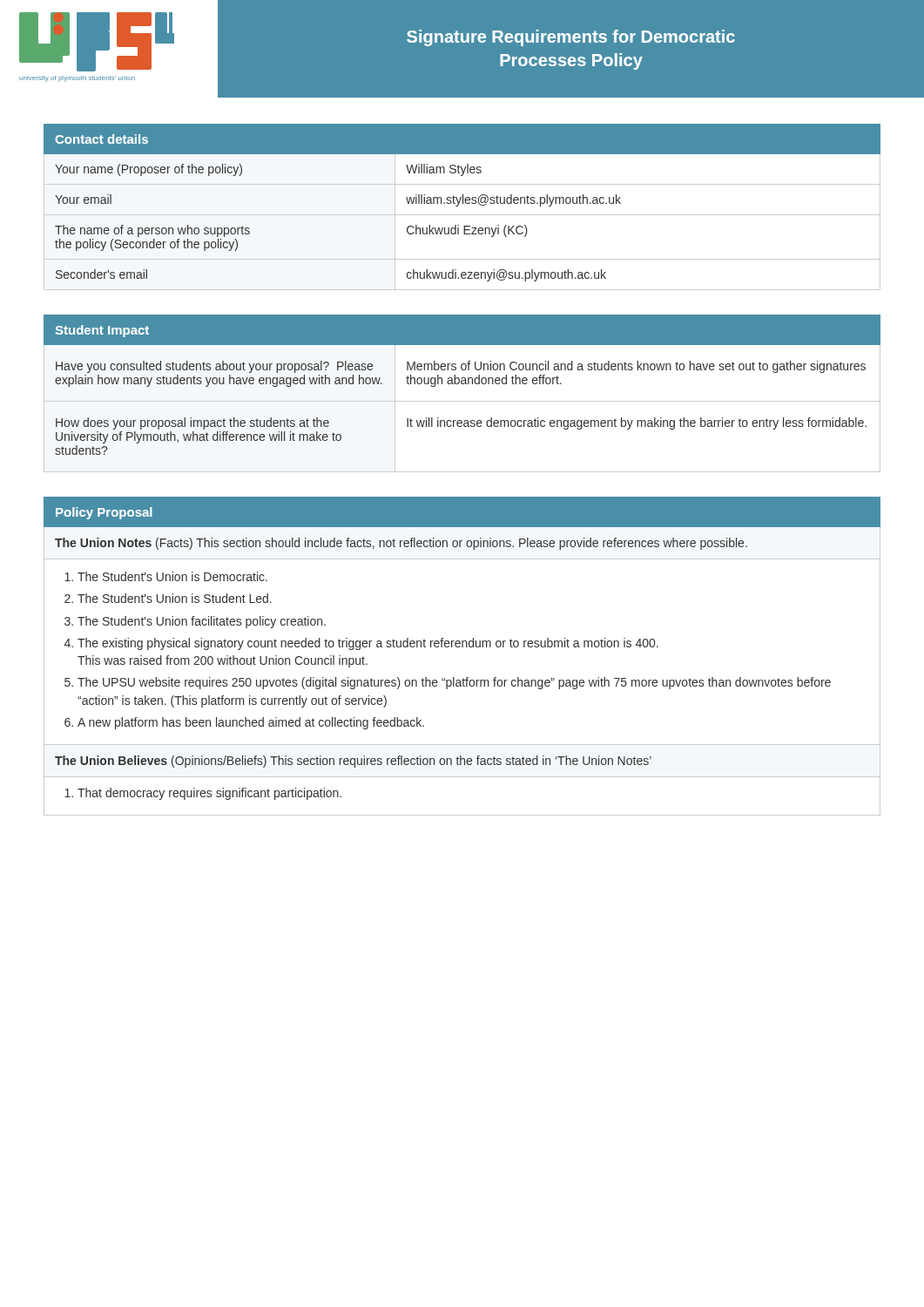This screenshot has height=1307, width=924.
Task: Where is the passage that starts "The existing physical signatory count needed"?
Action: (x=473, y=653)
